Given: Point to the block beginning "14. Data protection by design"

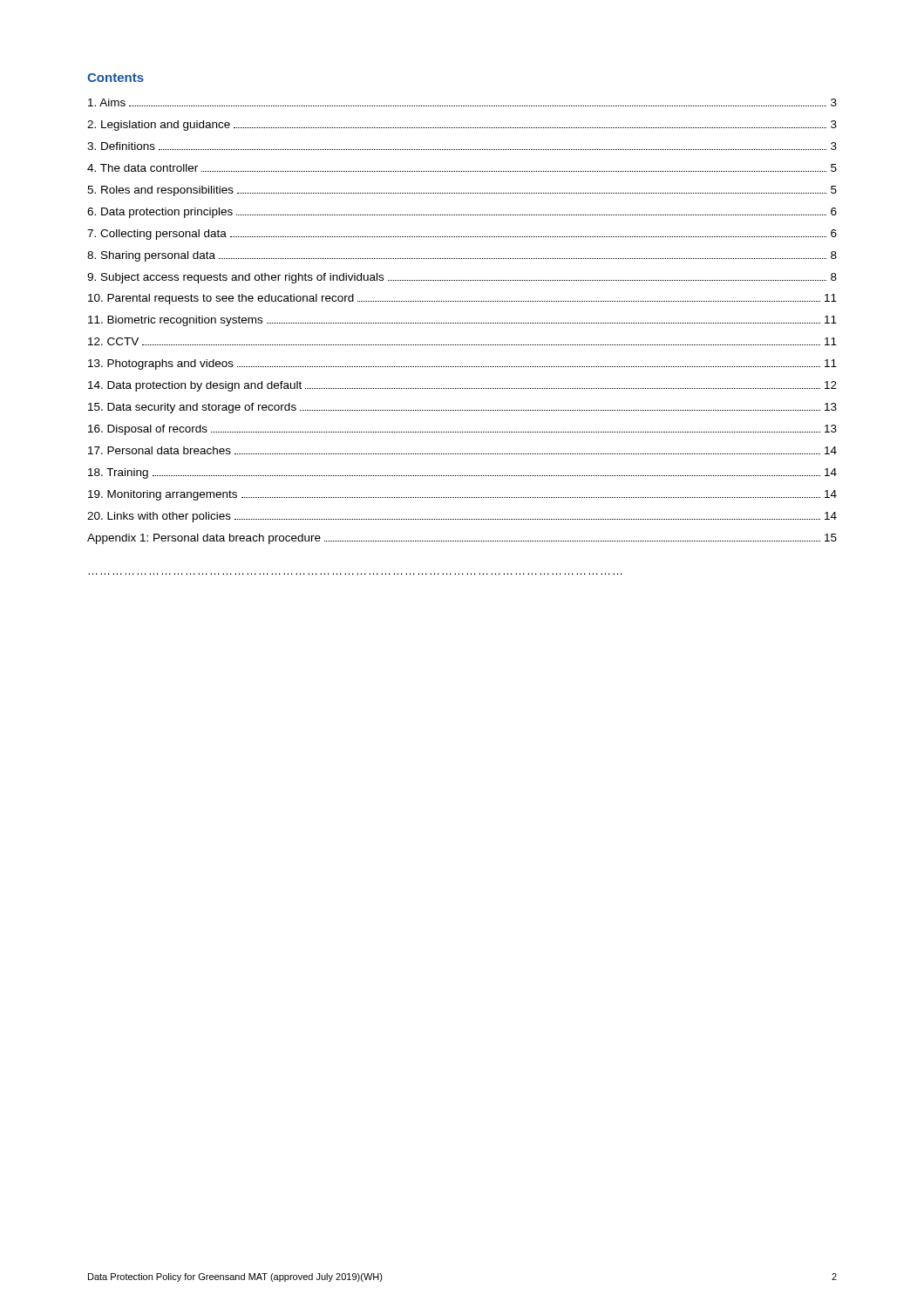Looking at the screenshot, I should point(462,386).
